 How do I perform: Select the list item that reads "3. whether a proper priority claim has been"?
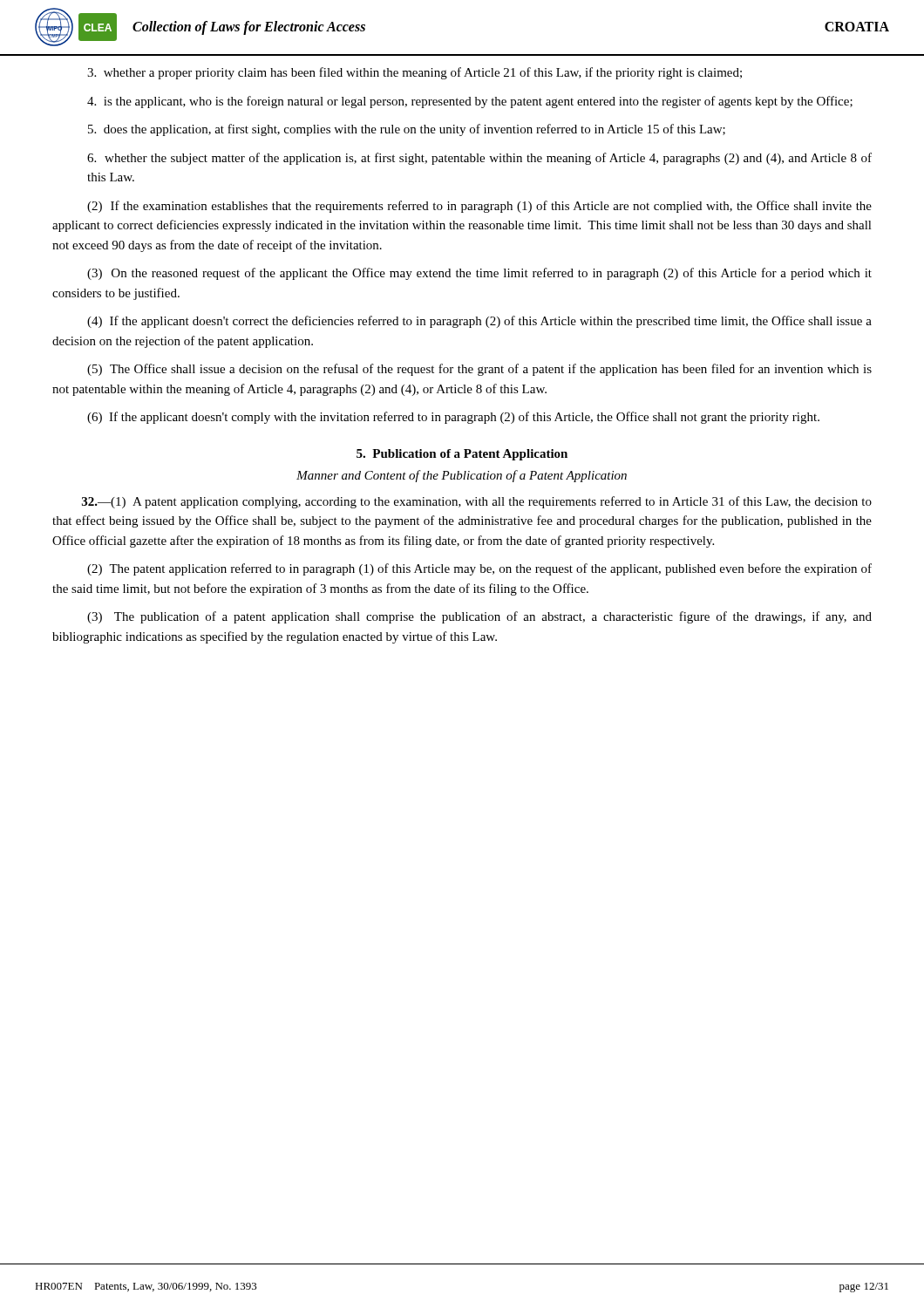point(479,73)
